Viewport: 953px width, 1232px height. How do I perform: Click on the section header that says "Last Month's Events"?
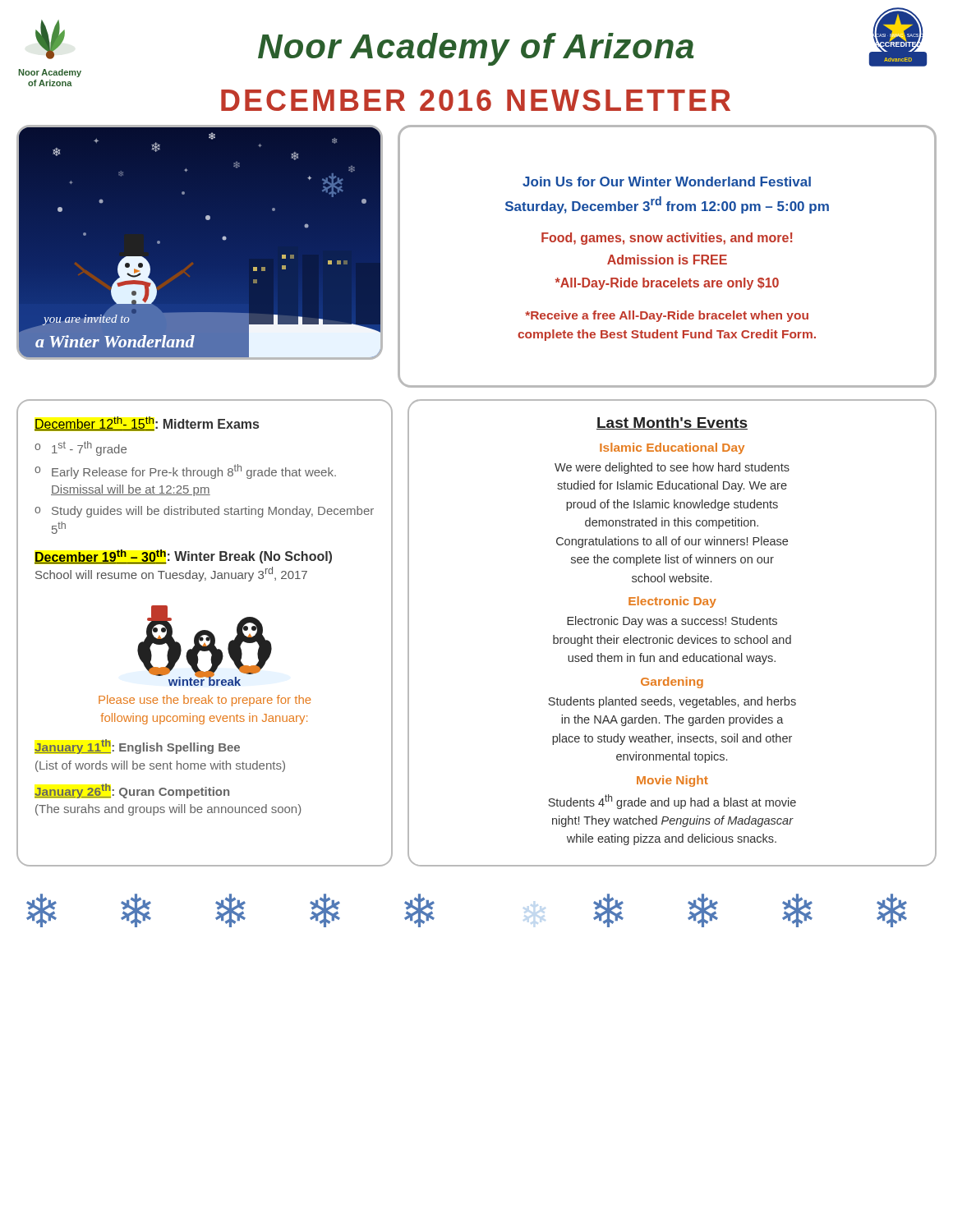[672, 423]
